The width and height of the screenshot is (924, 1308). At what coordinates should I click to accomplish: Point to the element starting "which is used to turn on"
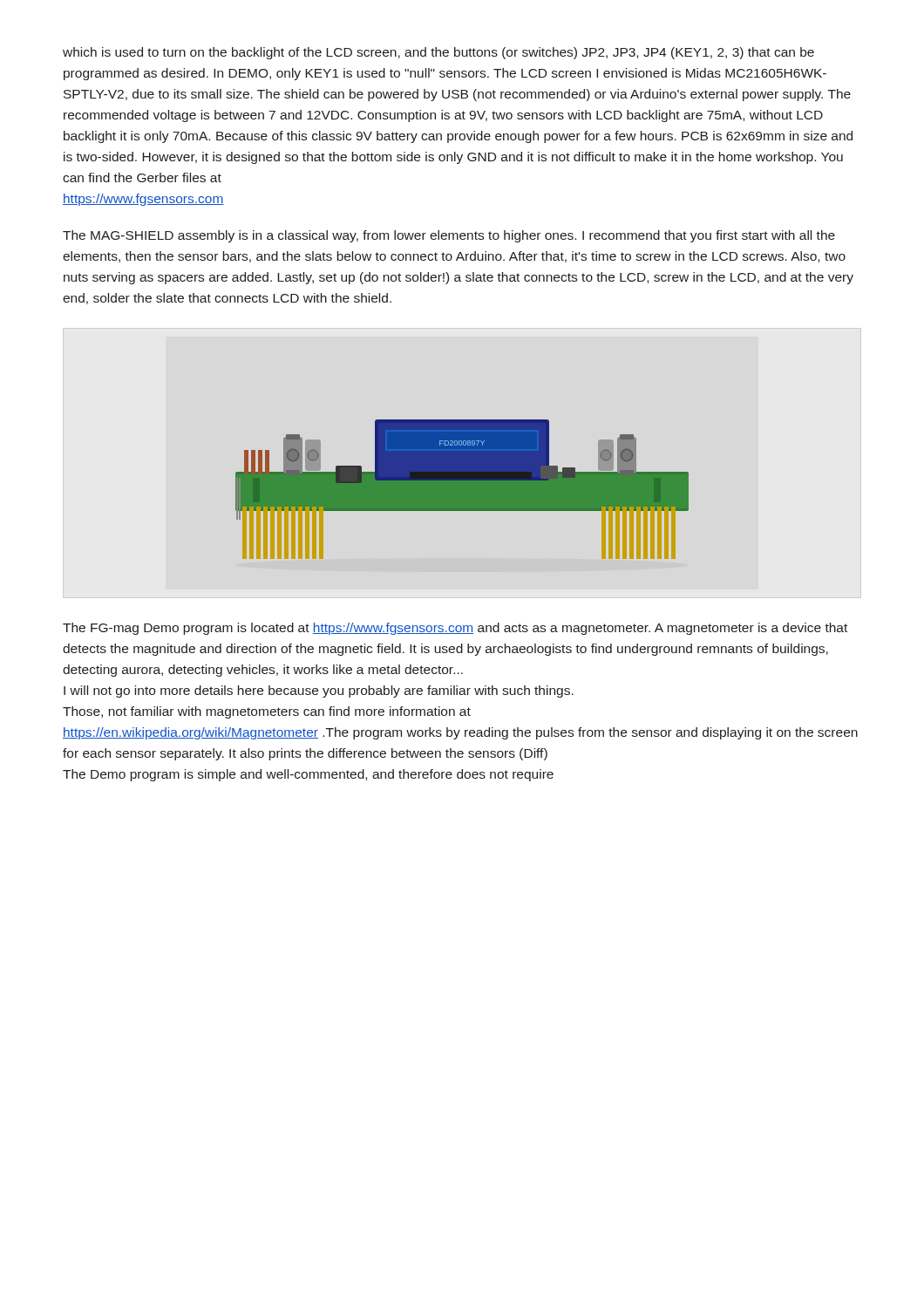458,125
